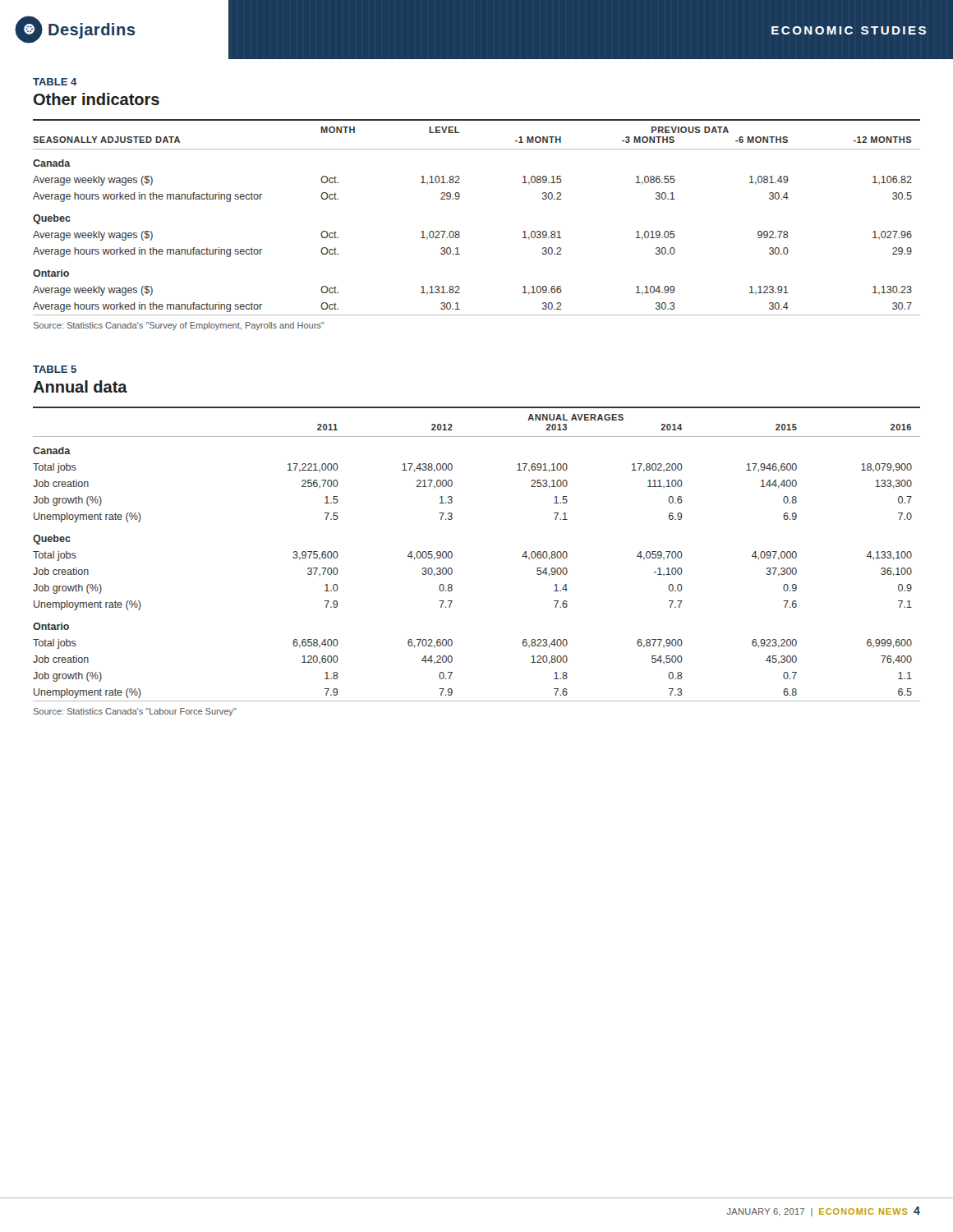Select the table that reads "Average hours worked in"
The height and width of the screenshot is (1232, 953).
[476, 217]
